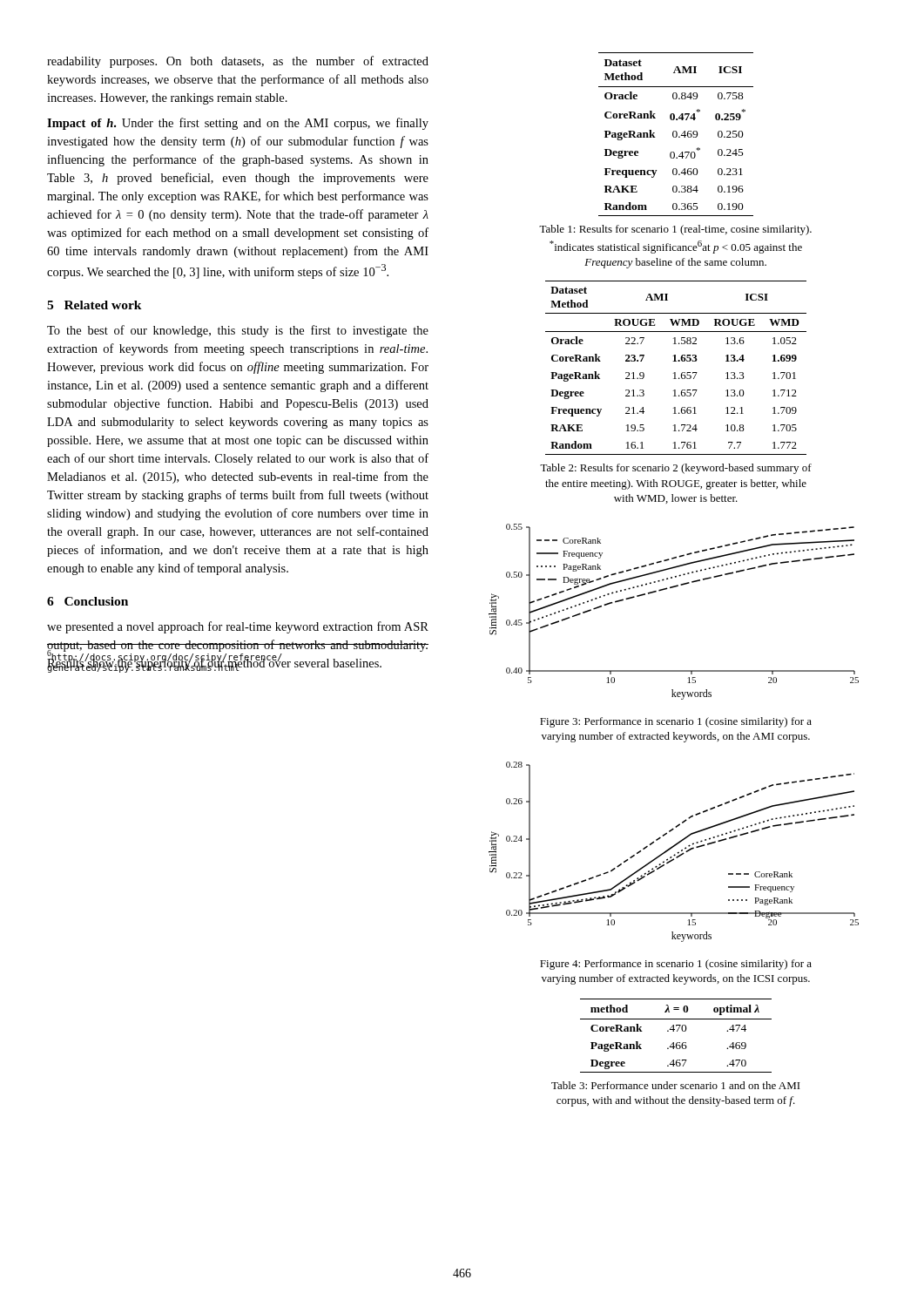Screen dimensions: 1307x924
Task: Find "5 Related work" on this page
Action: [94, 305]
